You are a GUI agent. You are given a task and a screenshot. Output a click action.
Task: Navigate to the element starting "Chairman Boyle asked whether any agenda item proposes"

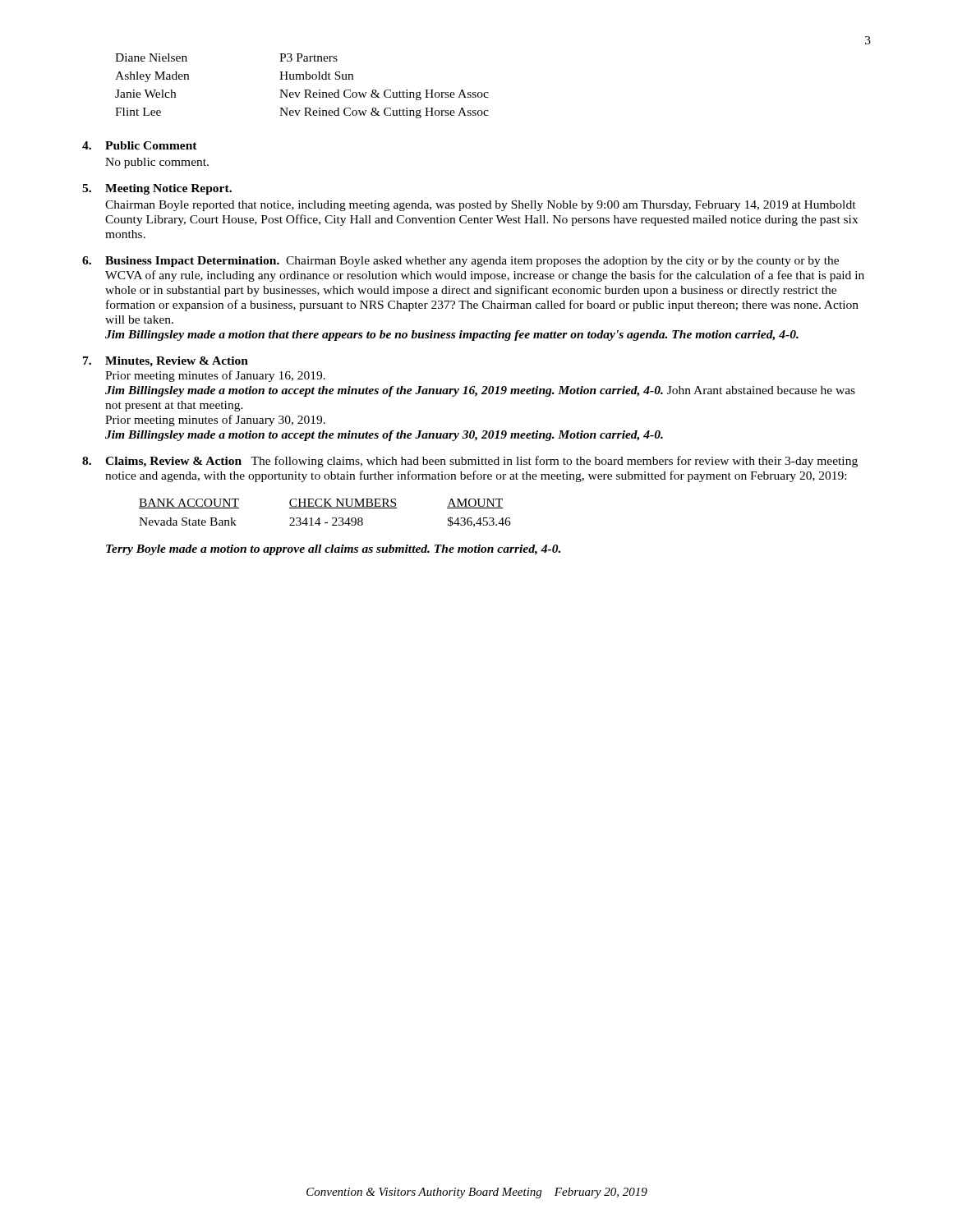click(x=485, y=297)
